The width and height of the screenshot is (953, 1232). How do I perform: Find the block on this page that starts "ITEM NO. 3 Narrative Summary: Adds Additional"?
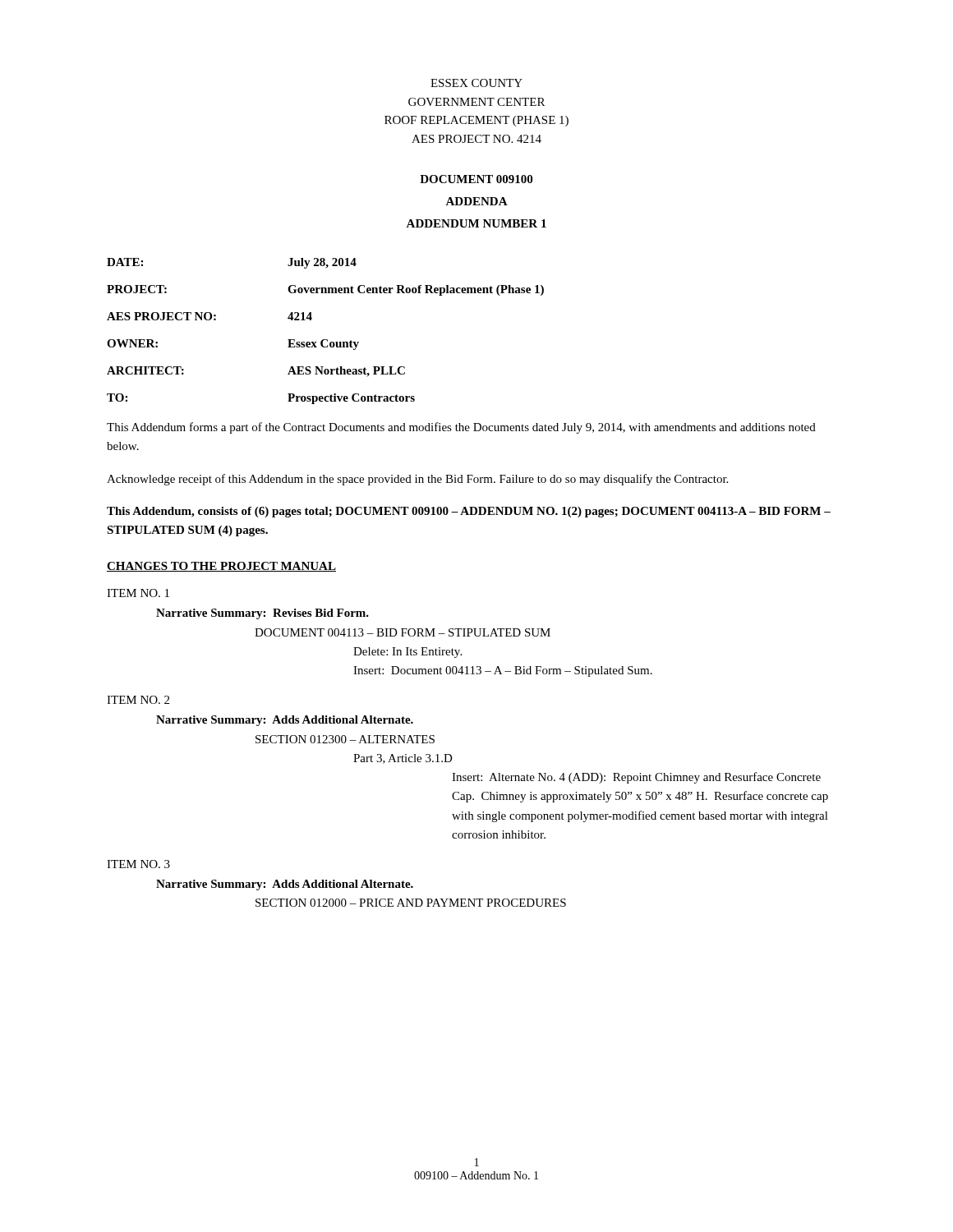pyautogui.click(x=138, y=864)
